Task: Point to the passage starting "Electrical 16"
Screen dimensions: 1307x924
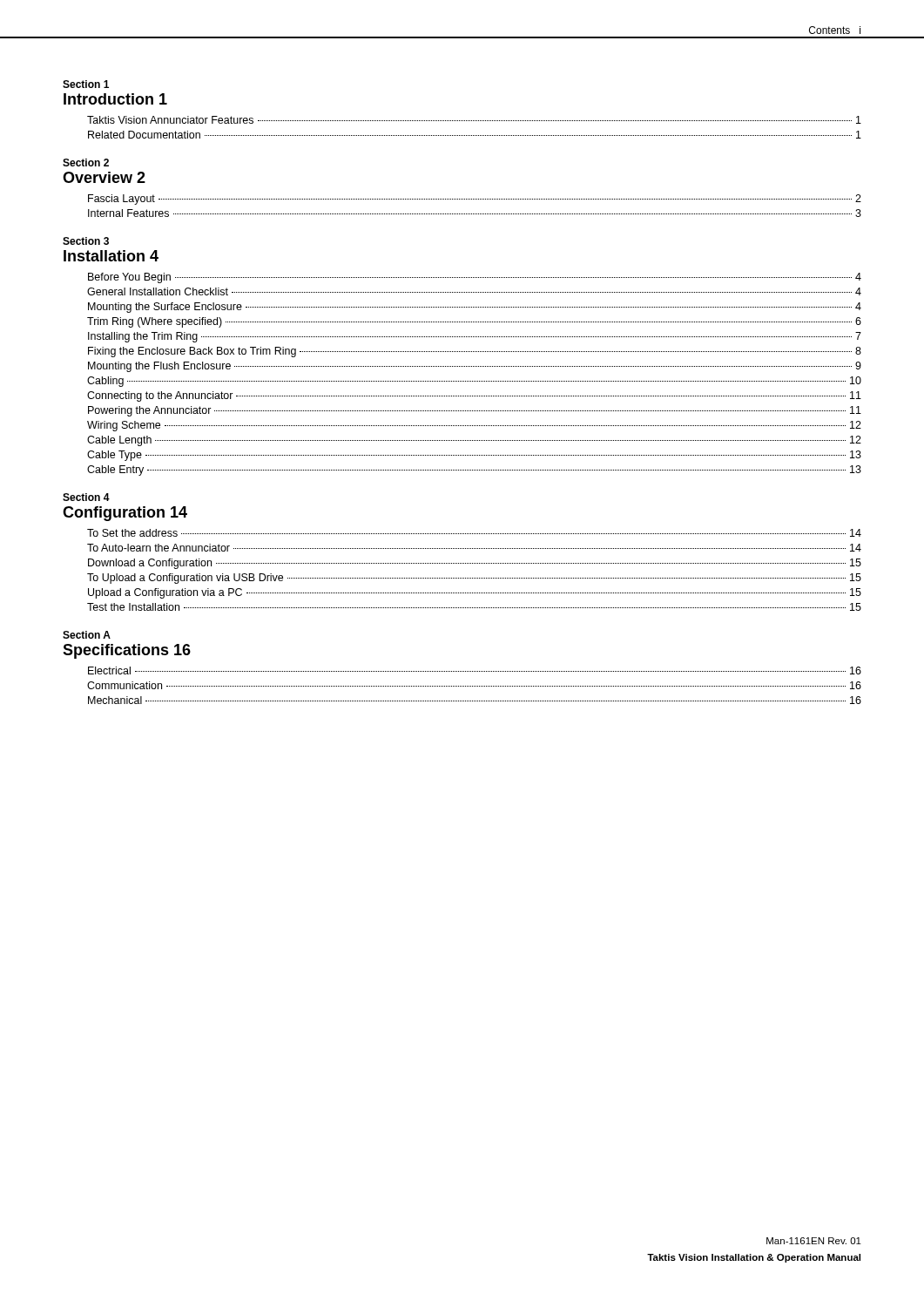Action: click(x=474, y=671)
